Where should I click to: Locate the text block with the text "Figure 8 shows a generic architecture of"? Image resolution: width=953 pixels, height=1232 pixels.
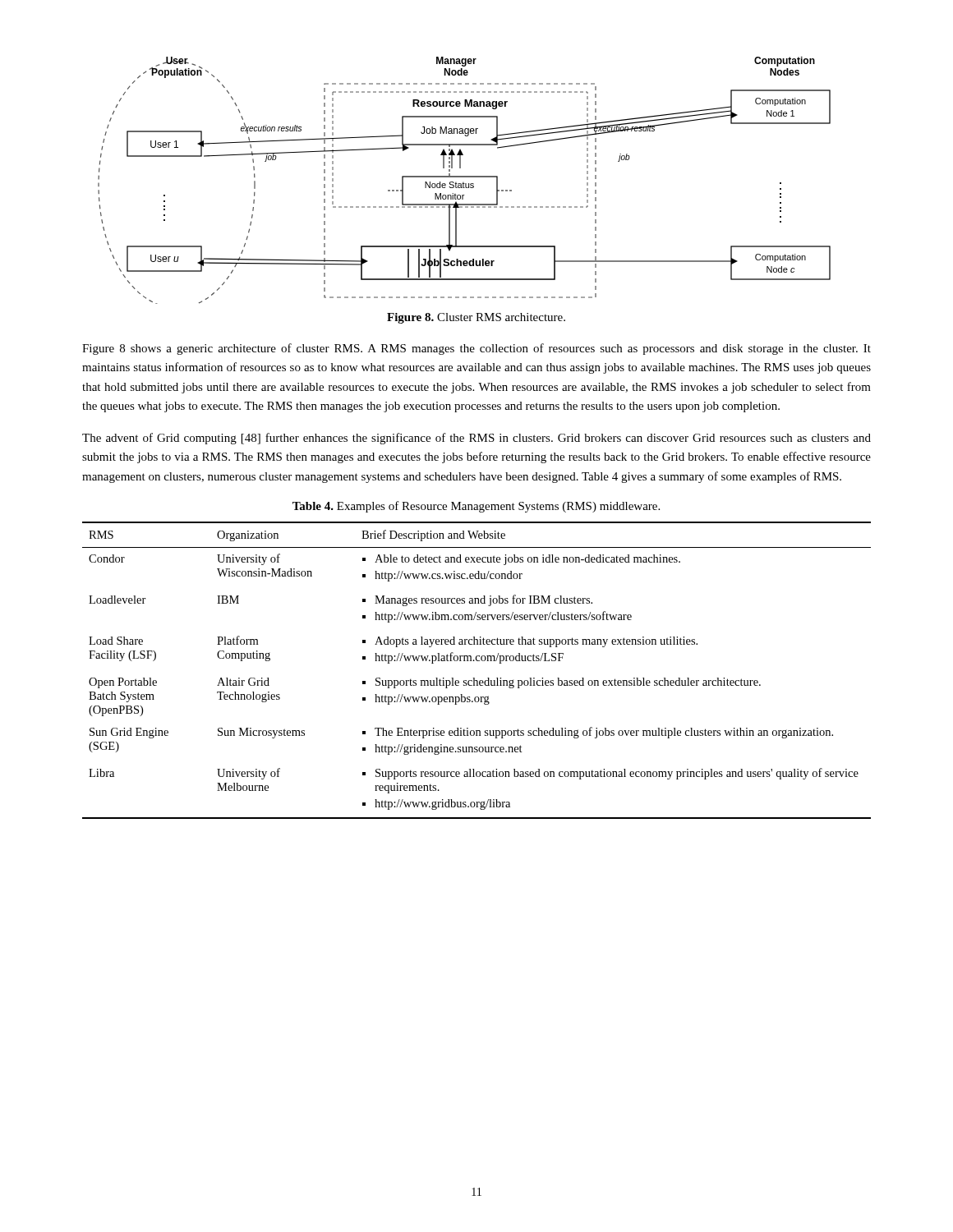[476, 377]
